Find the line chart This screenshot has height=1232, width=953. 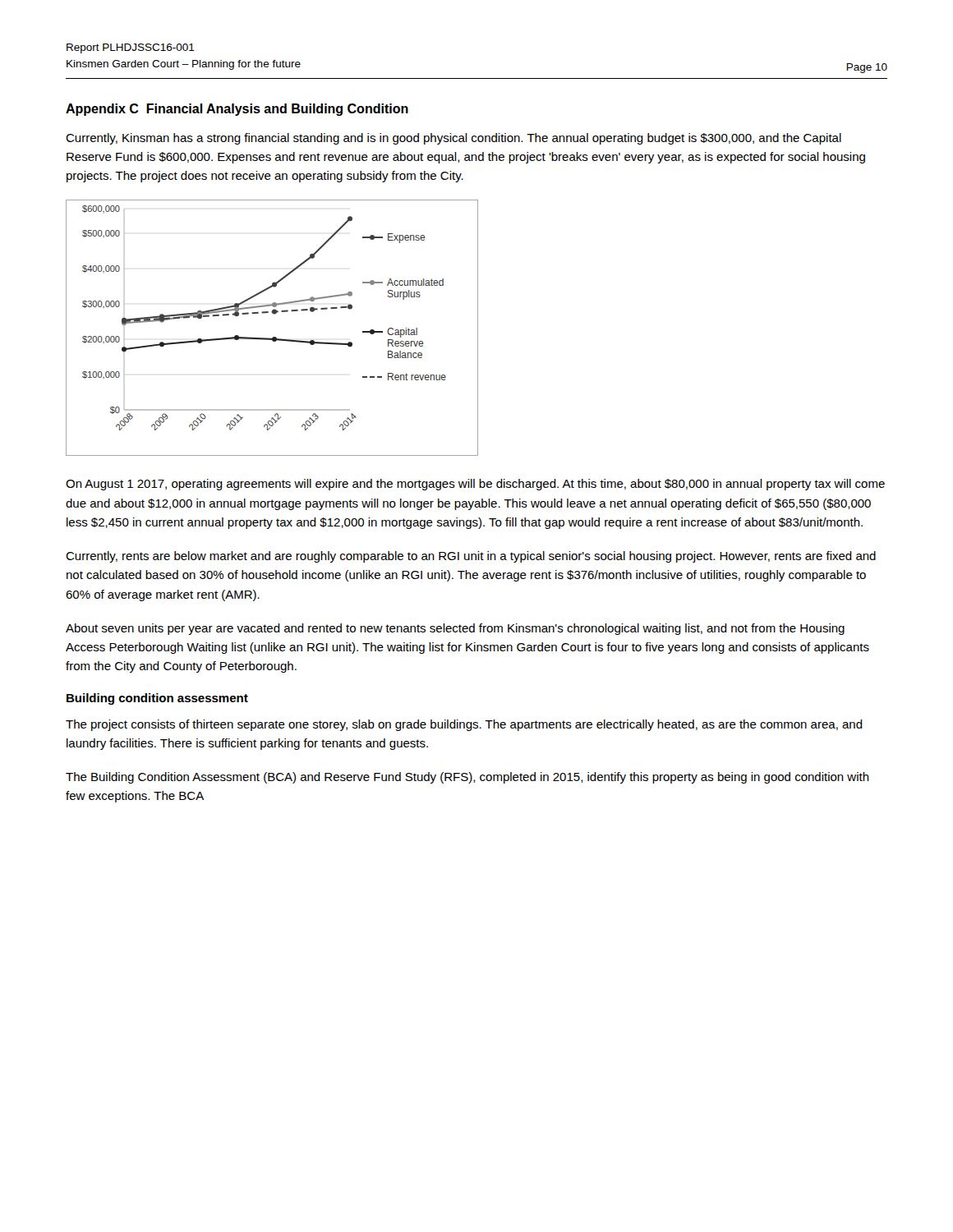pyautogui.click(x=476, y=328)
